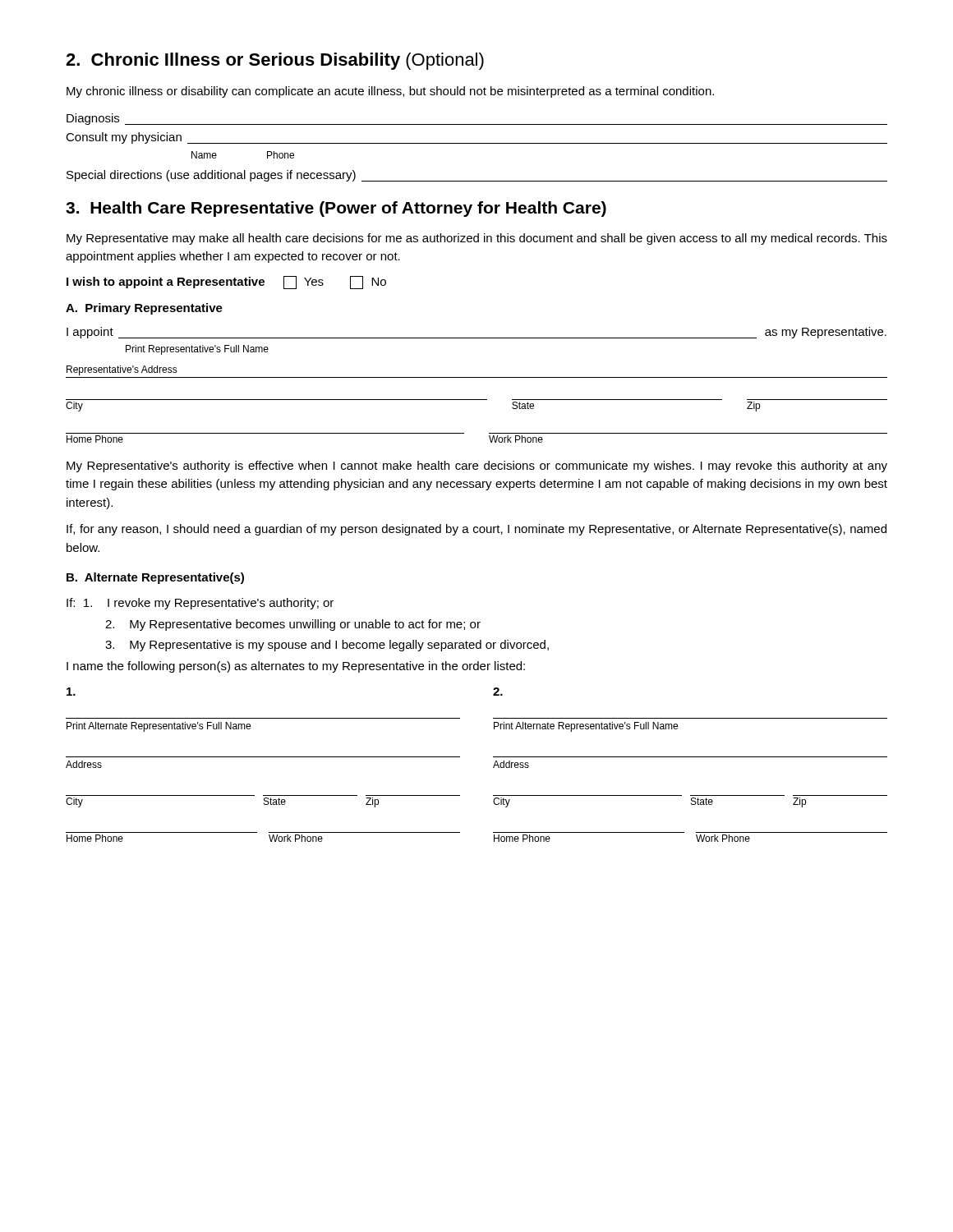The height and width of the screenshot is (1232, 953).
Task: Find the text starting "I name the following person(s) as"
Action: click(296, 665)
